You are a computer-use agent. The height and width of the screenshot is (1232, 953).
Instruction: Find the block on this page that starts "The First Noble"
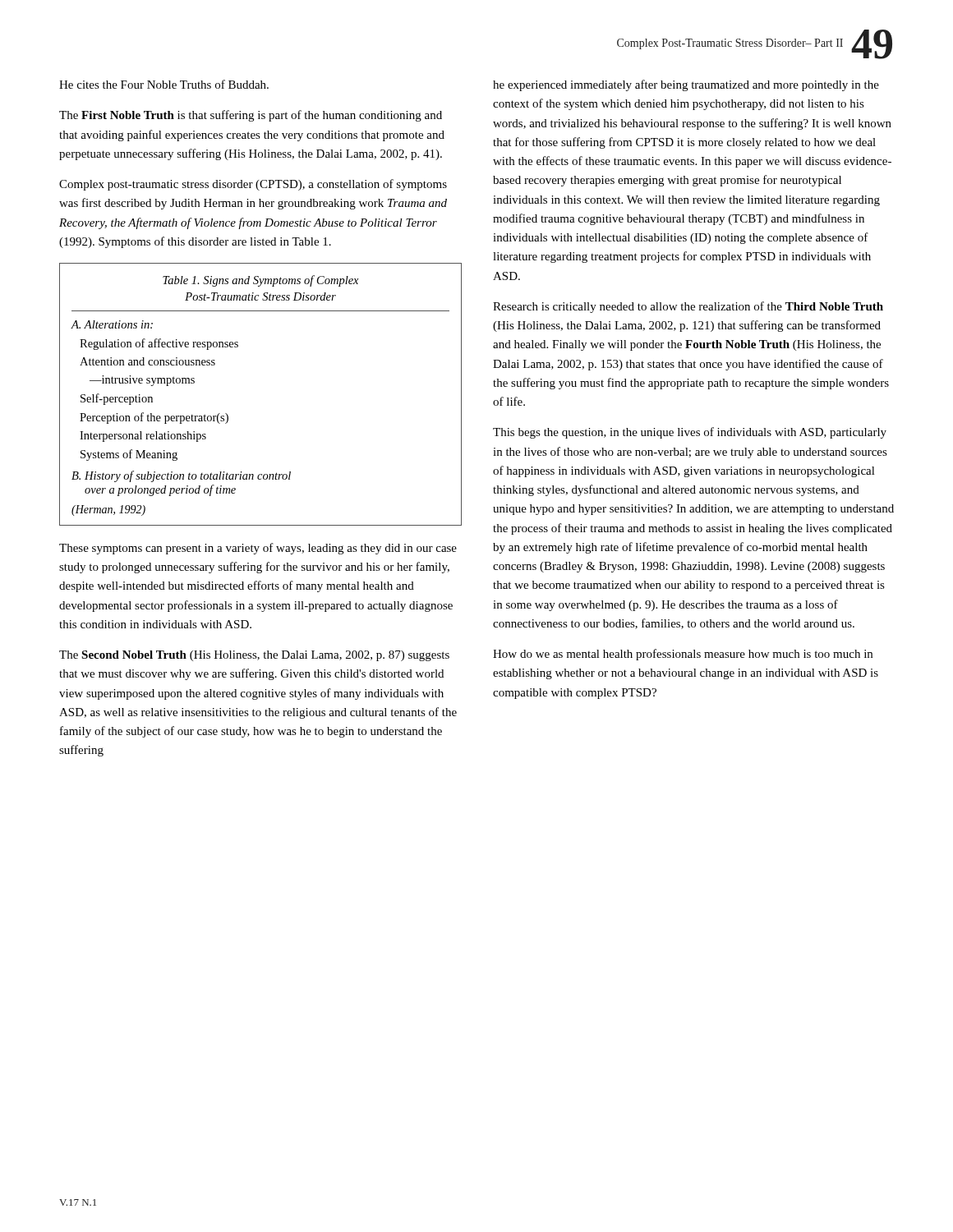(x=252, y=134)
